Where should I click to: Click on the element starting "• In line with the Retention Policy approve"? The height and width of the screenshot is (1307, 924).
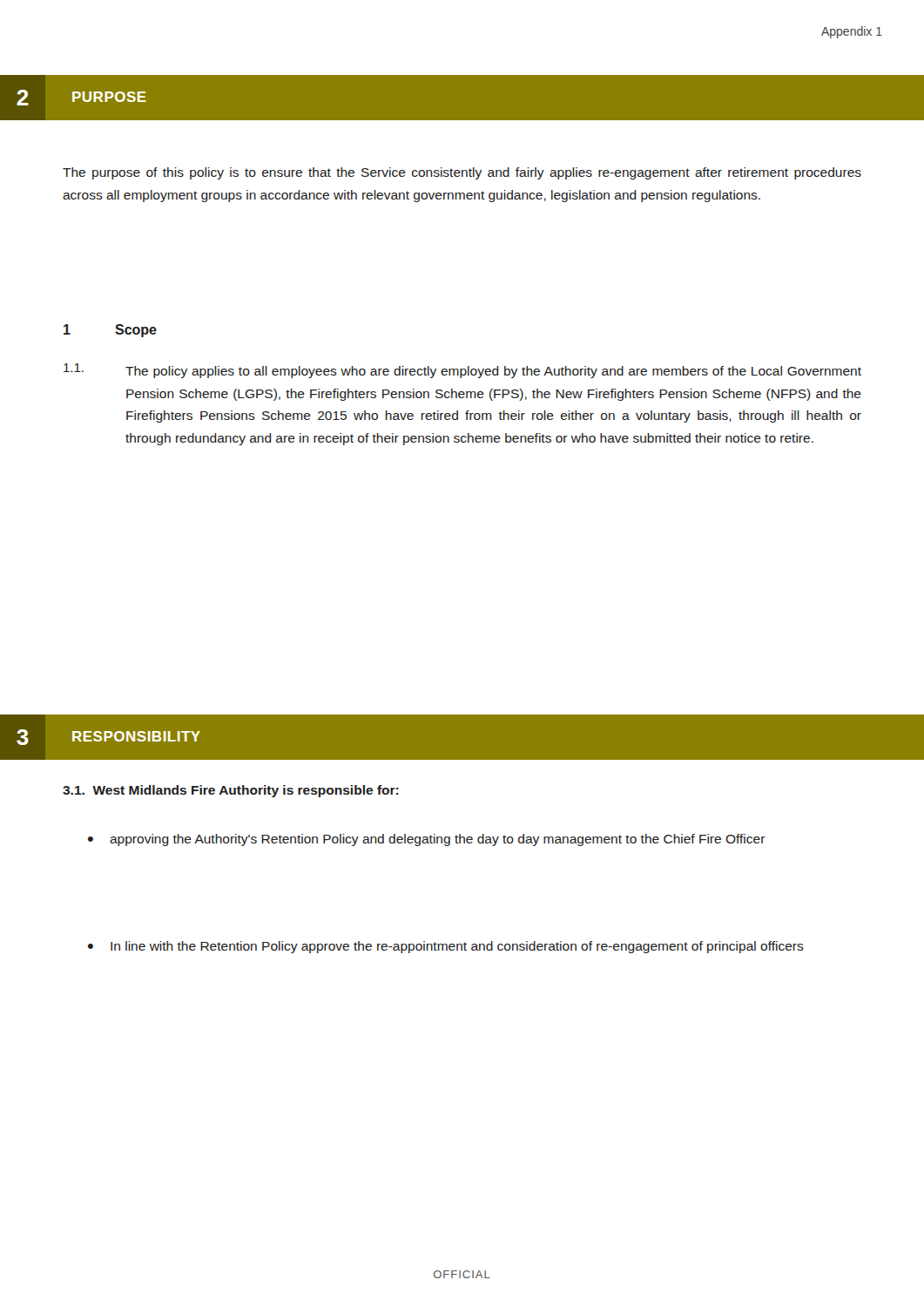[445, 946]
